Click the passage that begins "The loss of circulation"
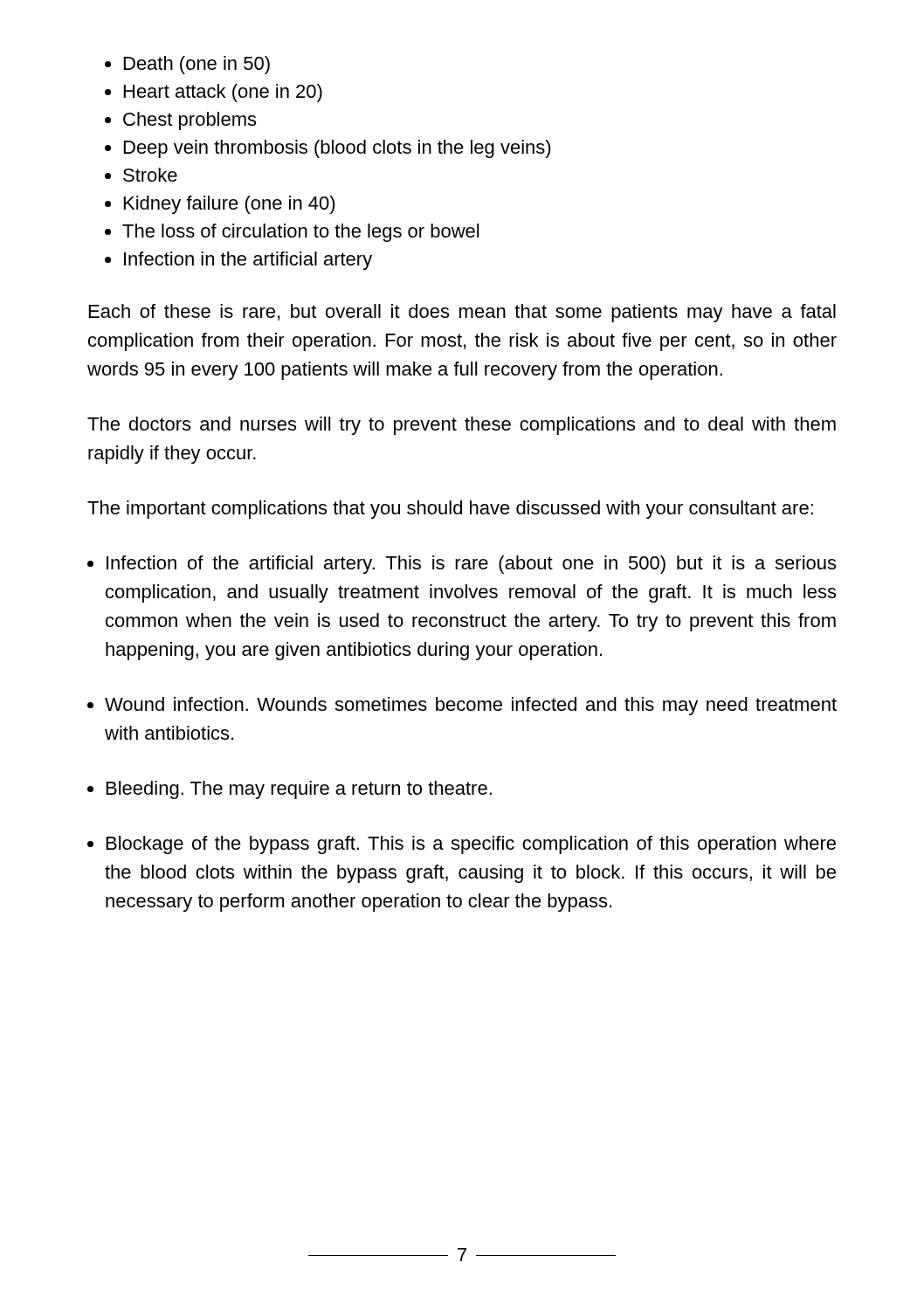924x1310 pixels. (x=301, y=231)
